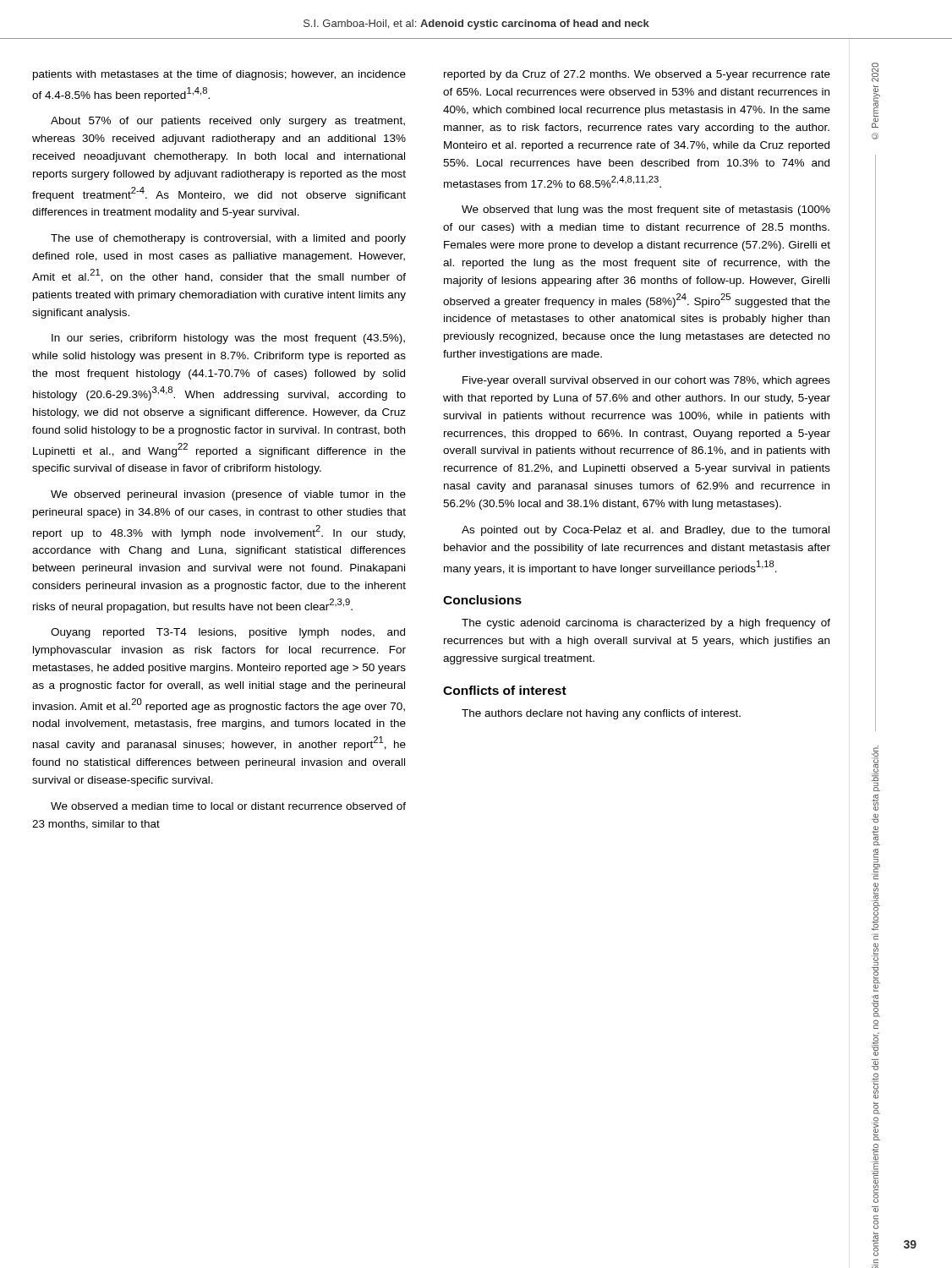Where does it say "Conflicts of interest"?

pyautogui.click(x=505, y=690)
